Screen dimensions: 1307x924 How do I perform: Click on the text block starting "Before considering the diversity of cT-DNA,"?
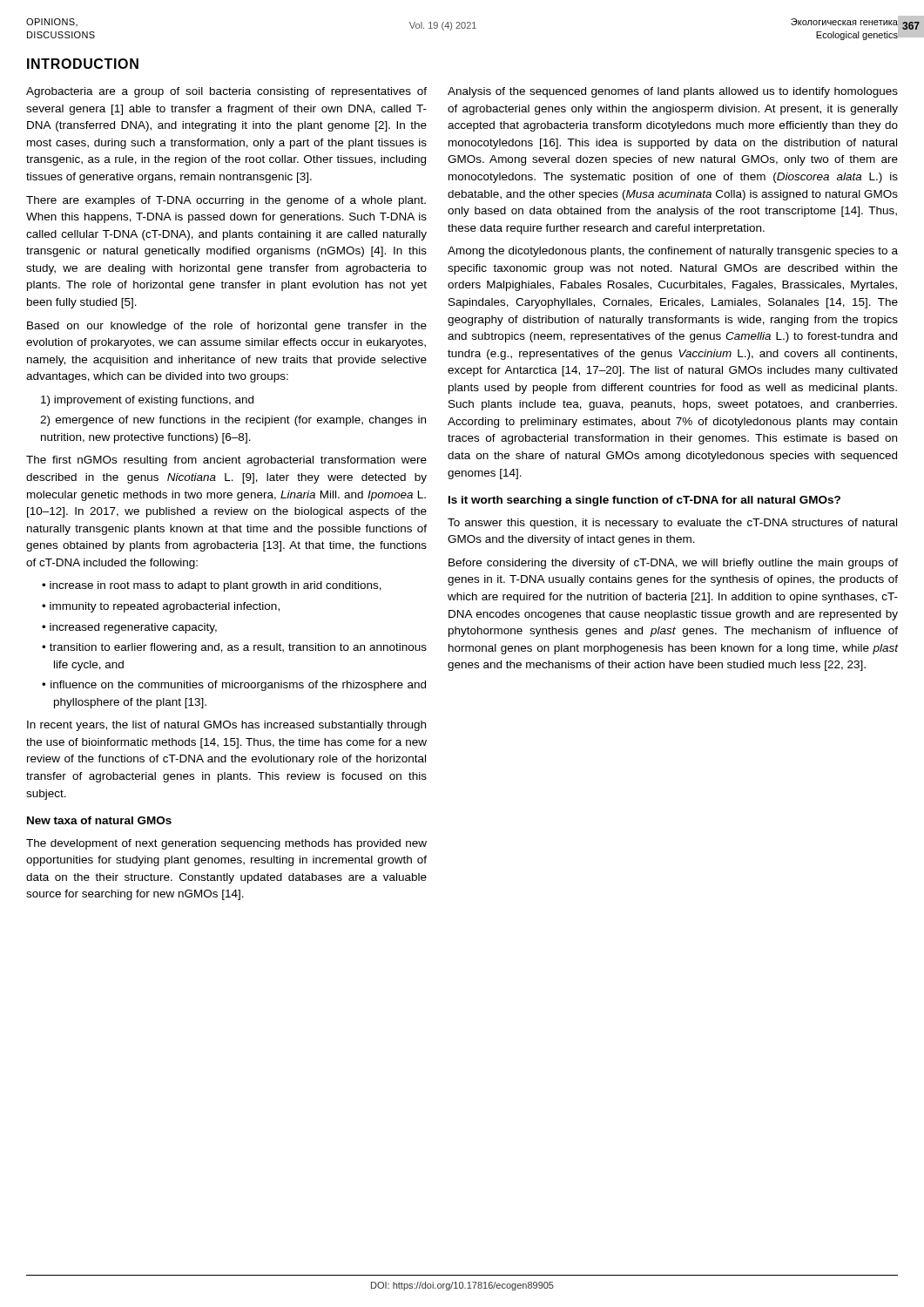tap(673, 614)
